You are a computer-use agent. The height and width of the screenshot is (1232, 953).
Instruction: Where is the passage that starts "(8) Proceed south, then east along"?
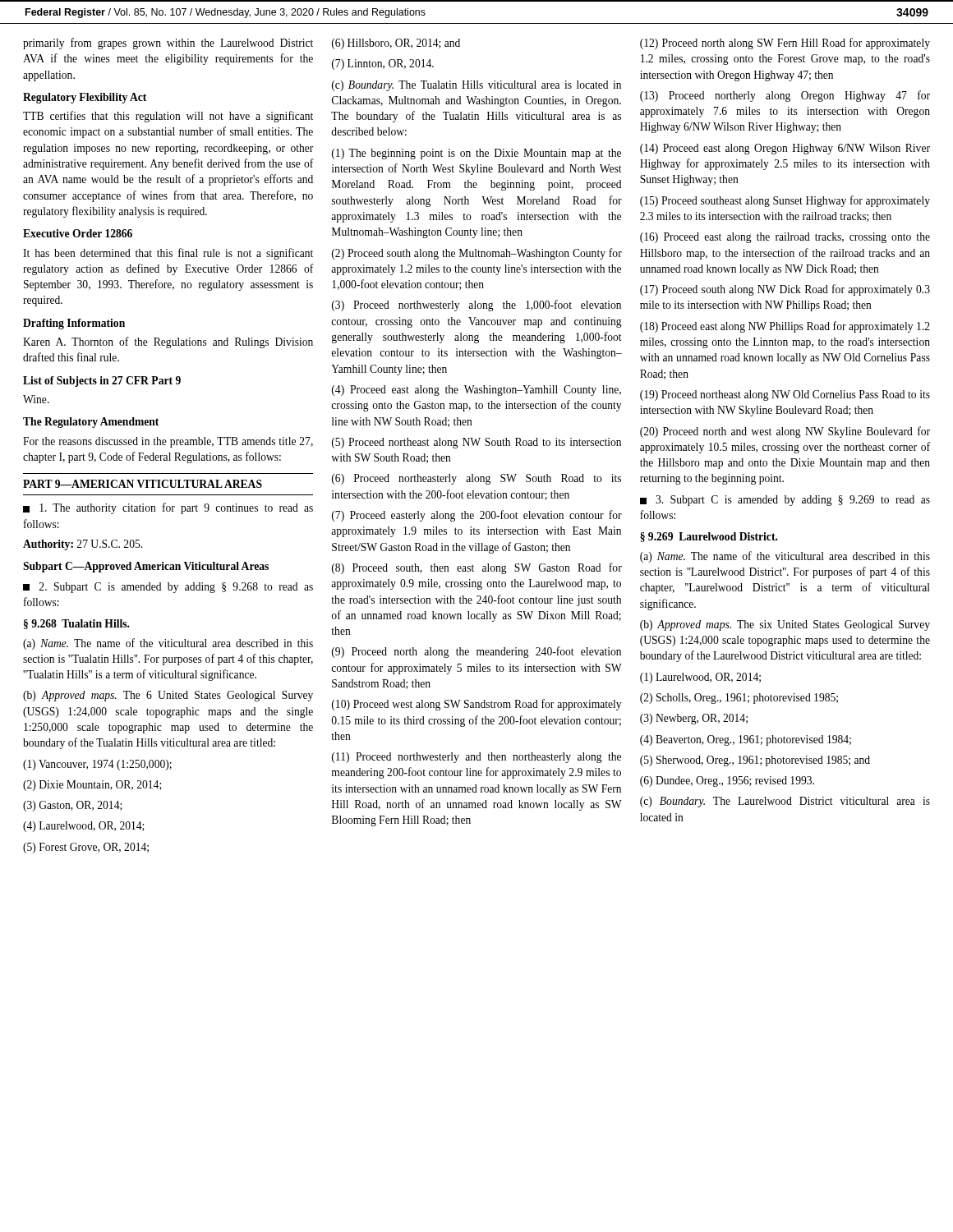476,600
